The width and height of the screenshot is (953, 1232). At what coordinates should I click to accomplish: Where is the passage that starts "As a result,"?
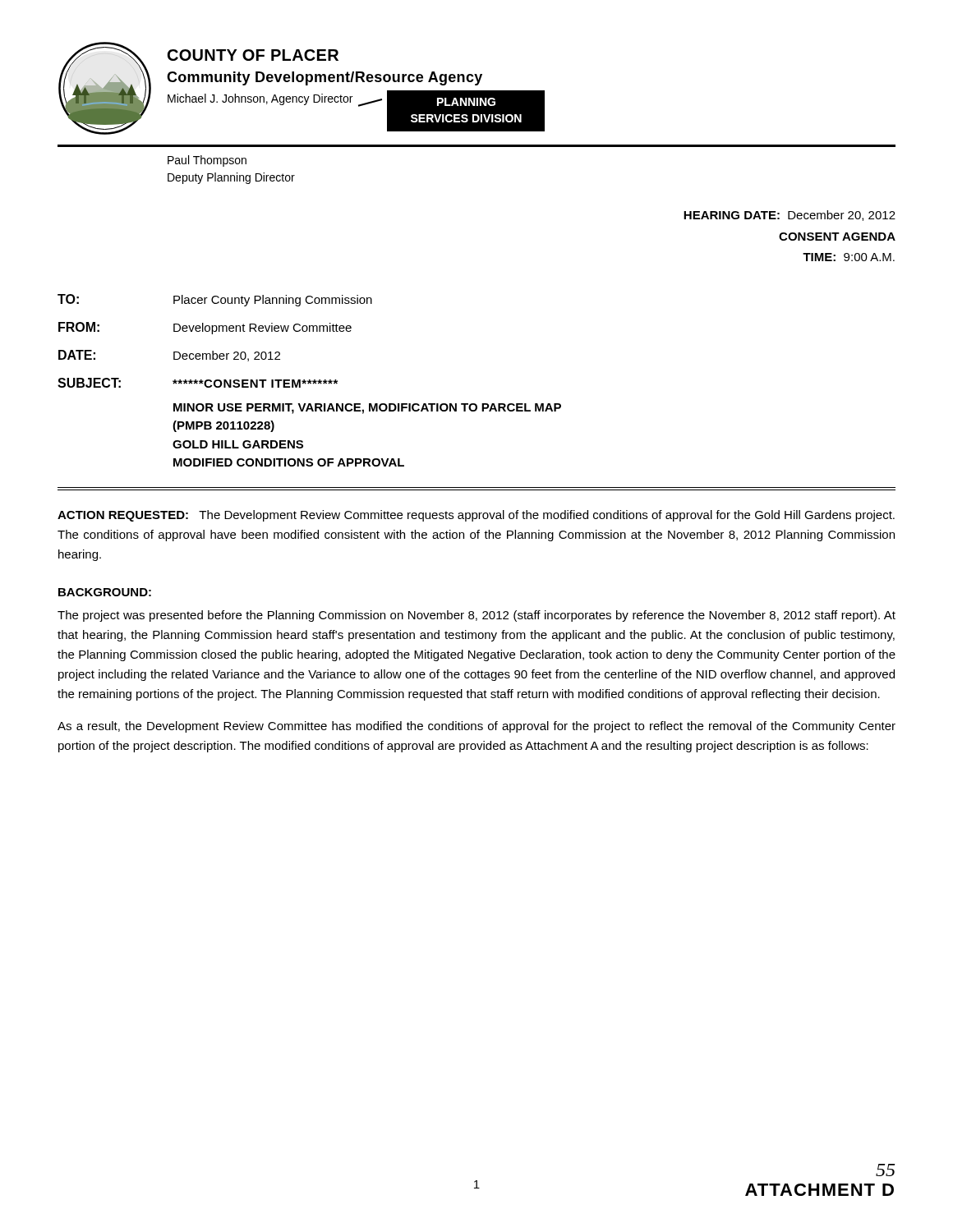[x=476, y=735]
